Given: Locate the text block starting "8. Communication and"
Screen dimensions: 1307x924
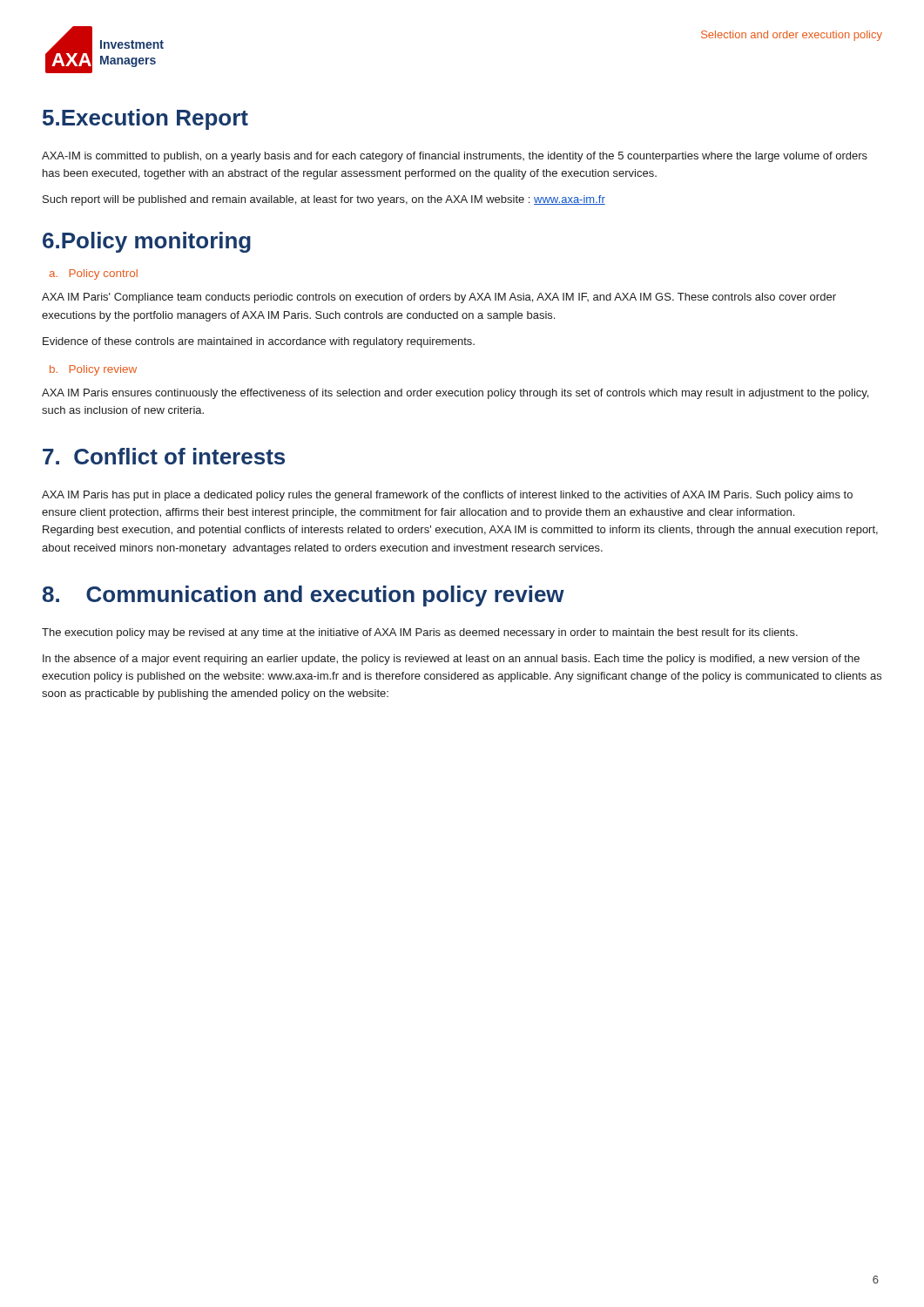Looking at the screenshot, I should point(303,594).
